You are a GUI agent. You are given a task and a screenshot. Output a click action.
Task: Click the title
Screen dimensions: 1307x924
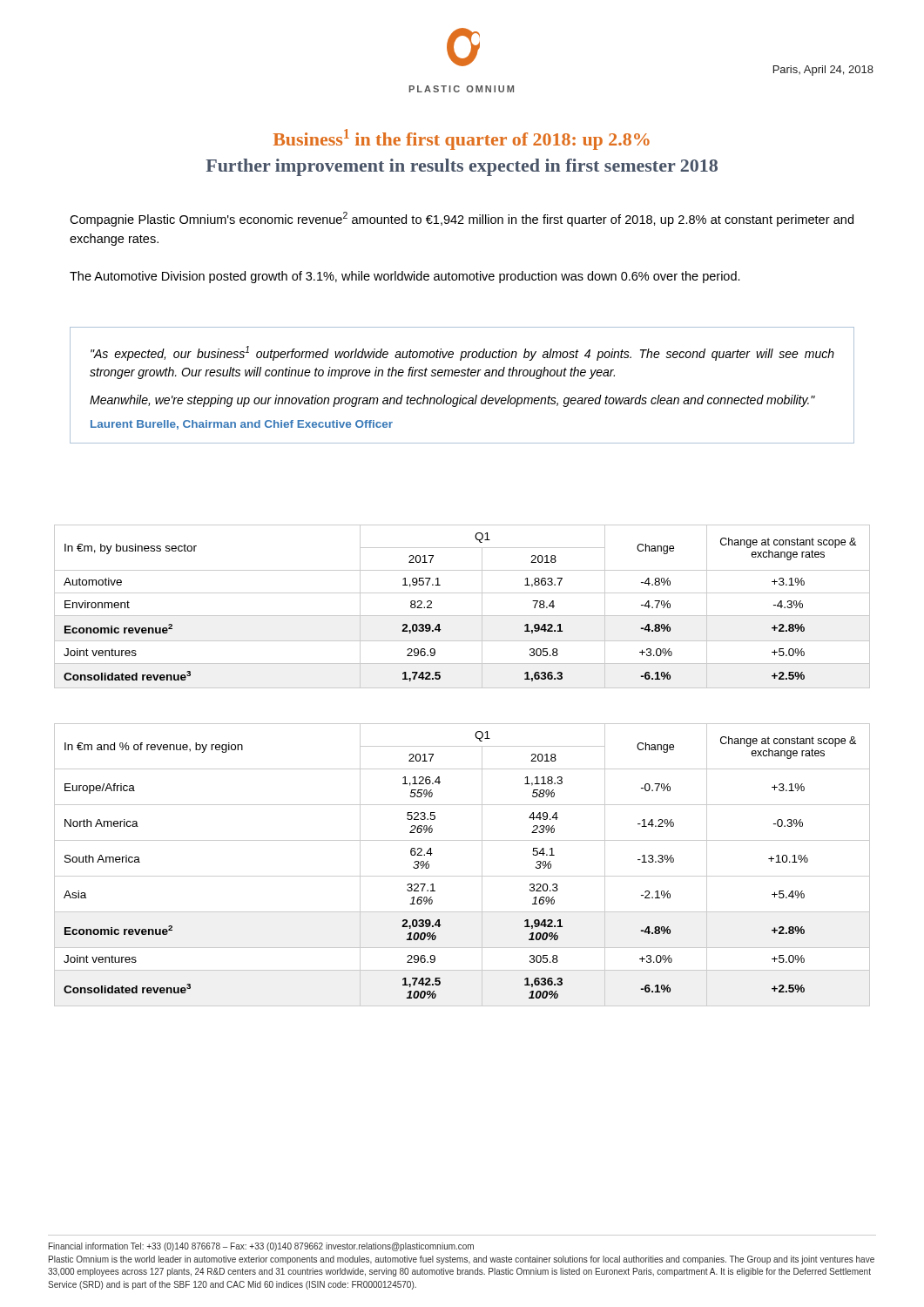point(462,152)
